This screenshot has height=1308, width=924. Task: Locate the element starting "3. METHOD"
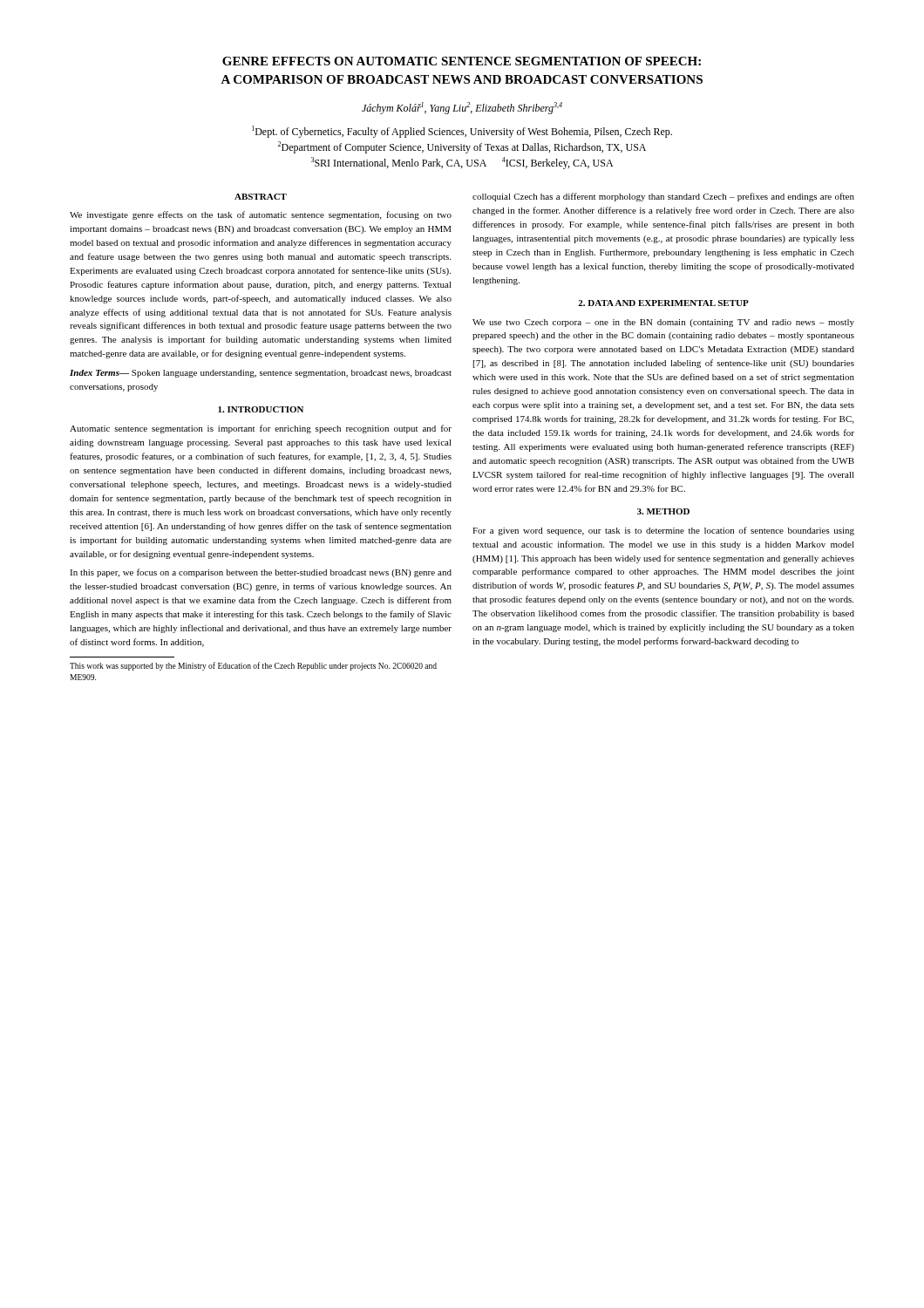[x=663, y=511]
